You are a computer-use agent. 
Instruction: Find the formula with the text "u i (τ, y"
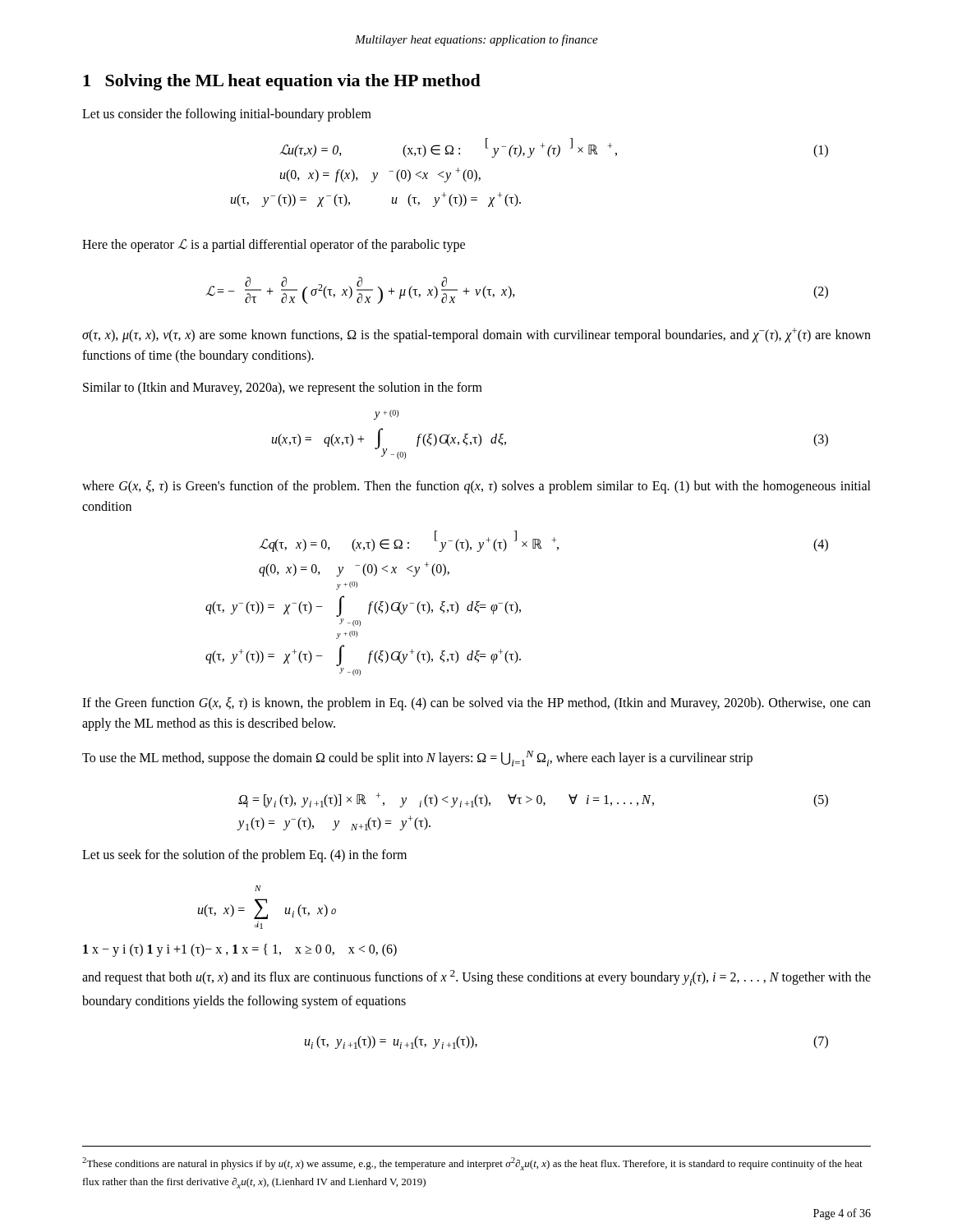[476, 1041]
